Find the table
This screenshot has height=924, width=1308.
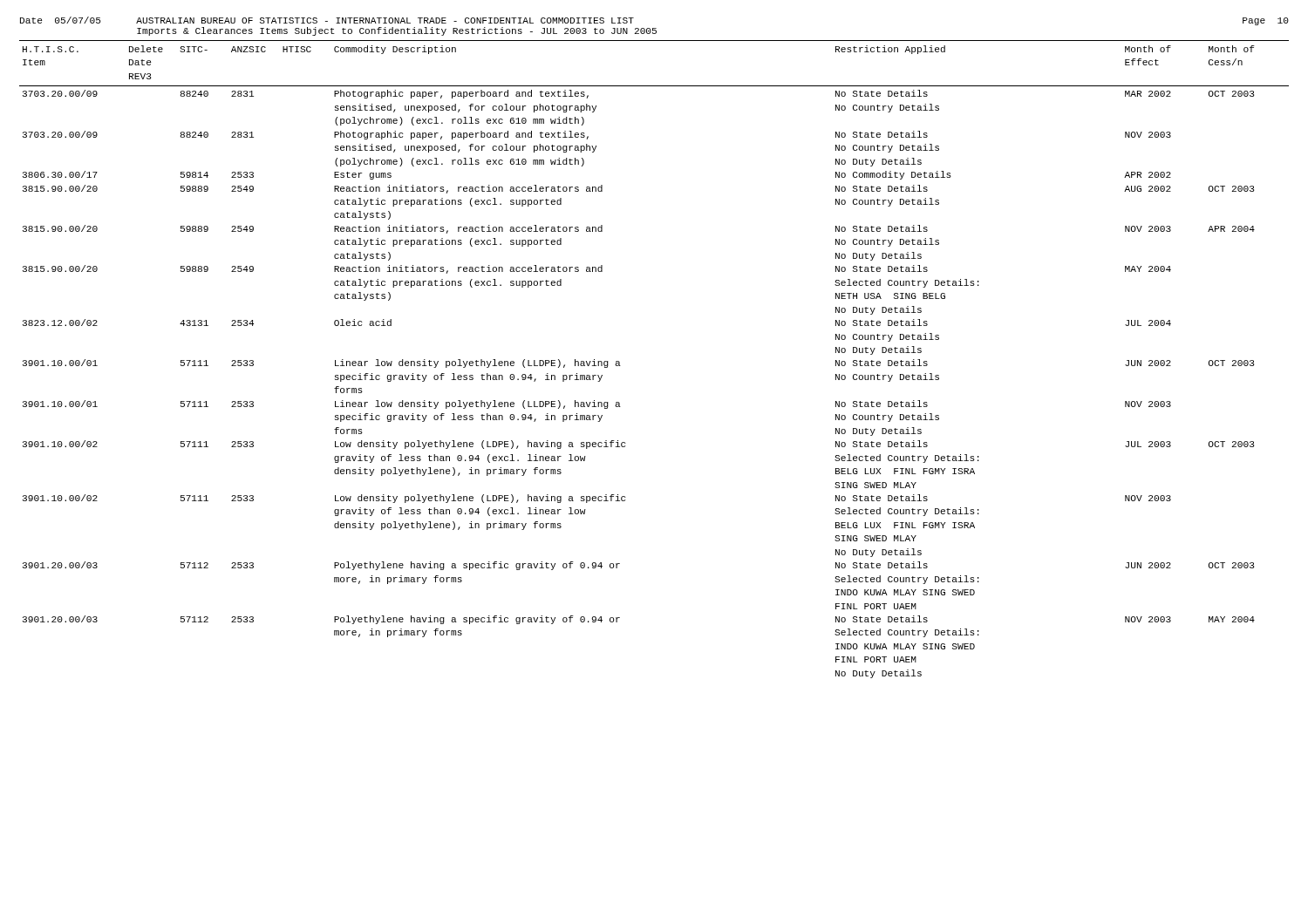[654, 362]
